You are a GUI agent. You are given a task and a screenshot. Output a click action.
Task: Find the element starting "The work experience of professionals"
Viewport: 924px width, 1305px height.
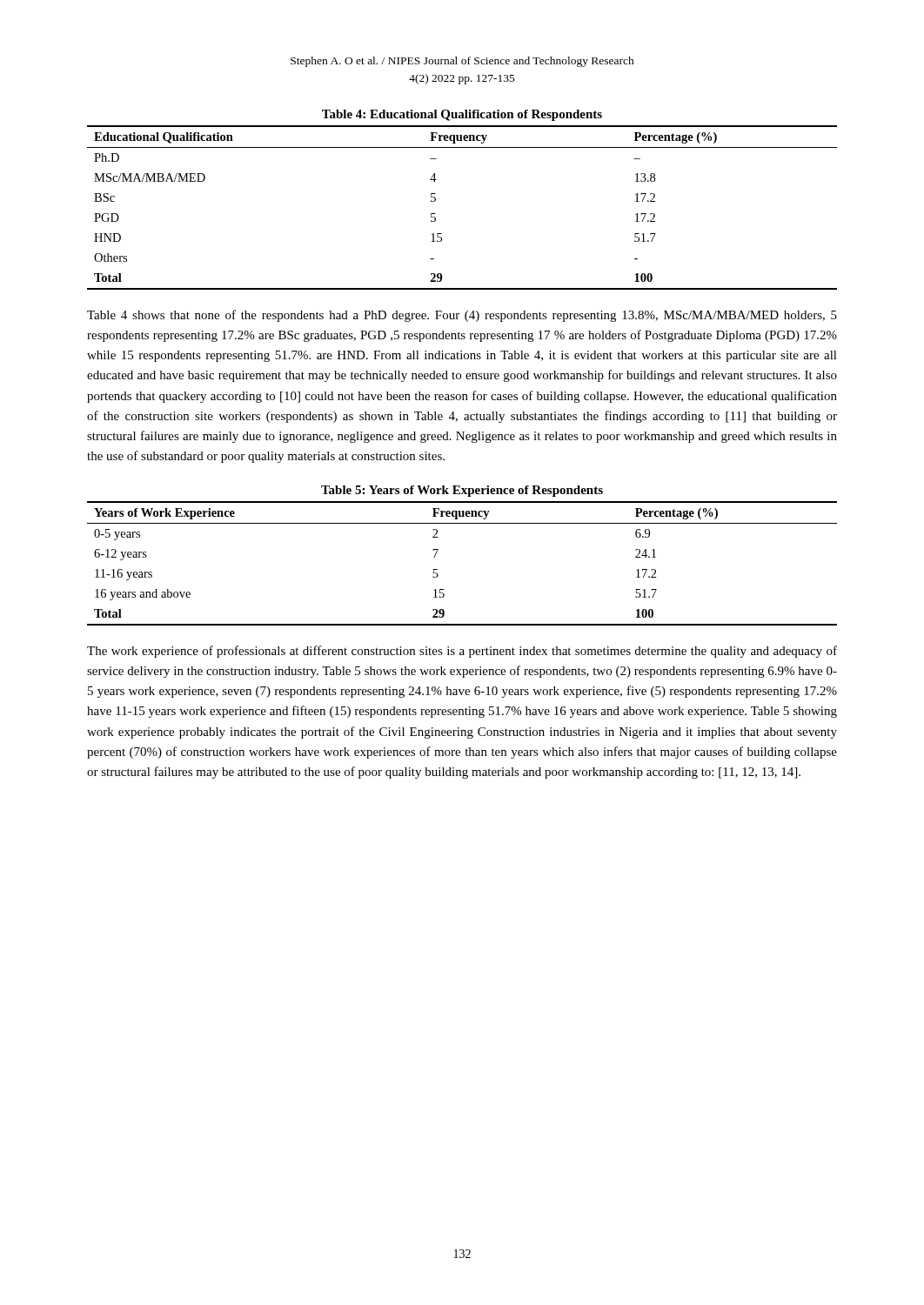462,711
